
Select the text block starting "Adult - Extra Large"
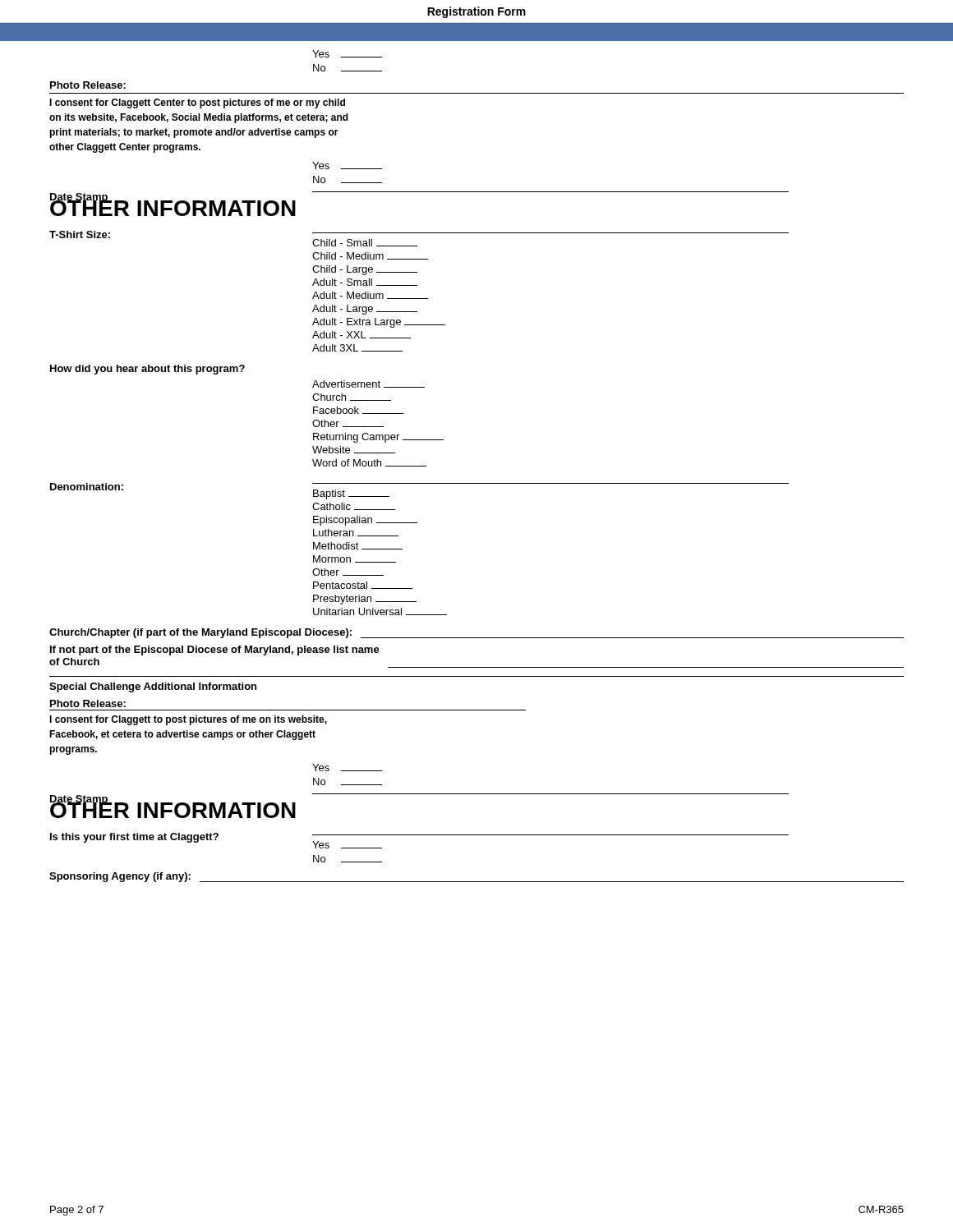(x=379, y=322)
